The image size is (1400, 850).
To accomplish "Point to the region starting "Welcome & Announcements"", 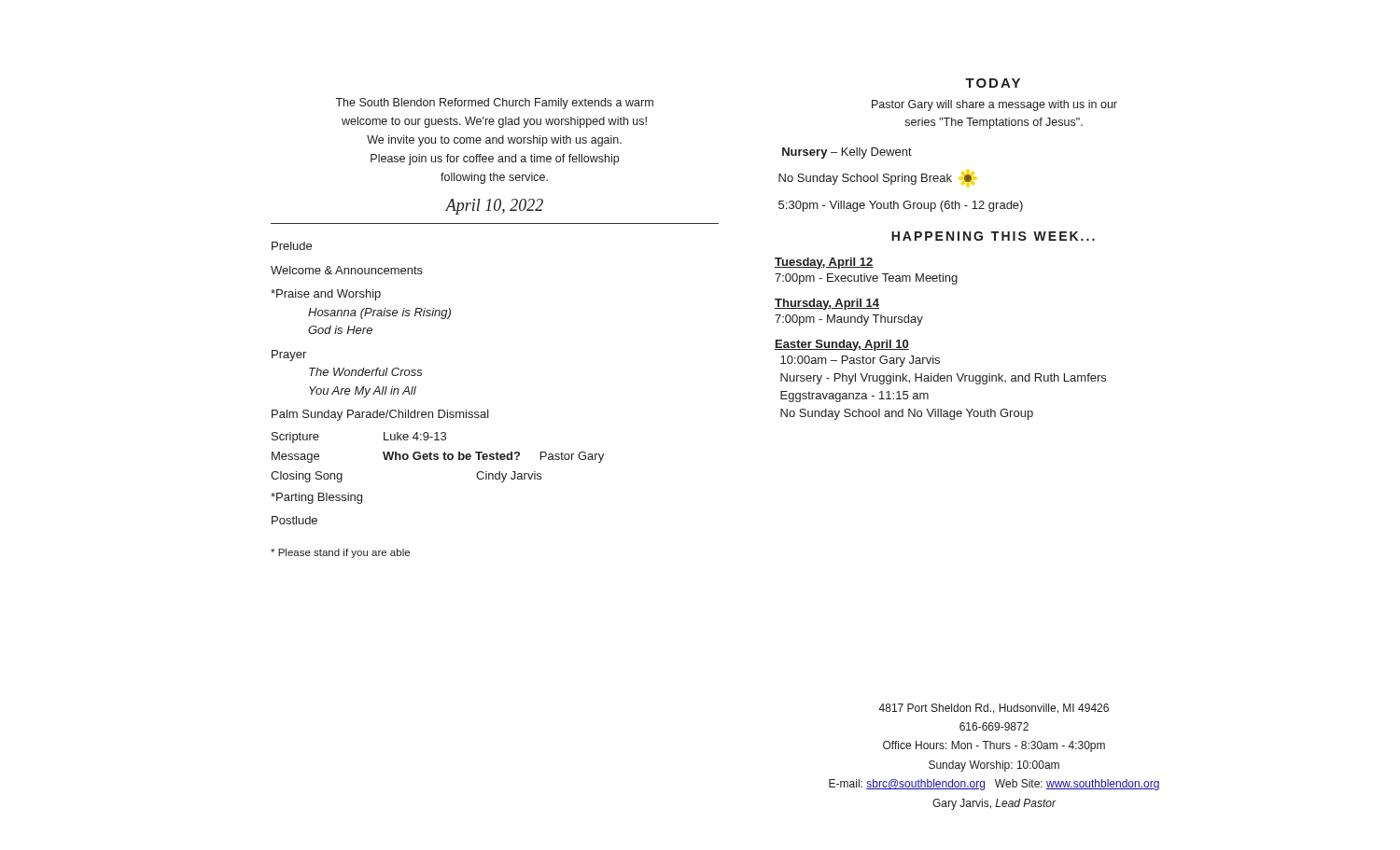I will tap(347, 270).
